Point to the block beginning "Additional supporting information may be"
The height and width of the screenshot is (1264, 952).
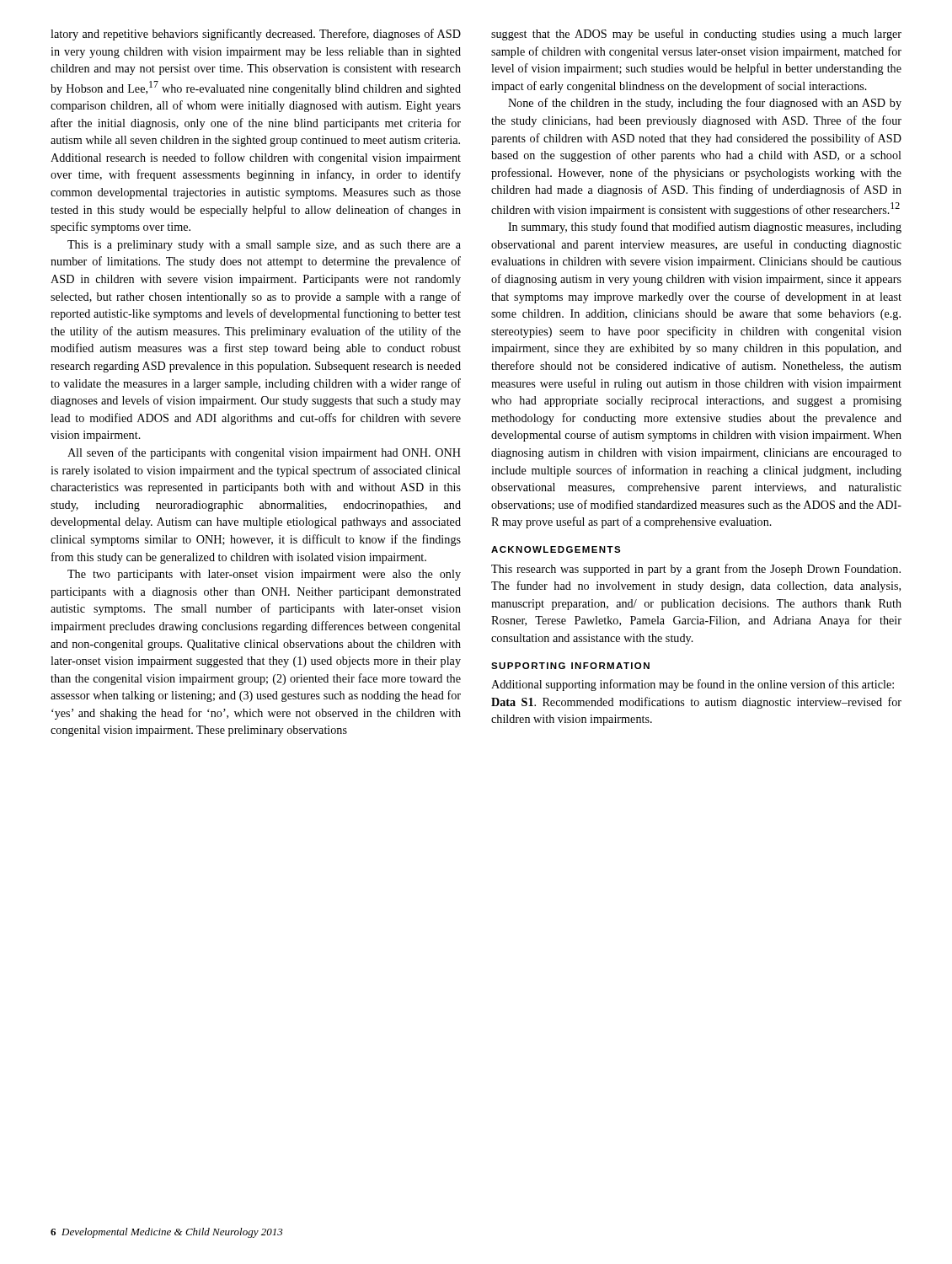[696, 685]
